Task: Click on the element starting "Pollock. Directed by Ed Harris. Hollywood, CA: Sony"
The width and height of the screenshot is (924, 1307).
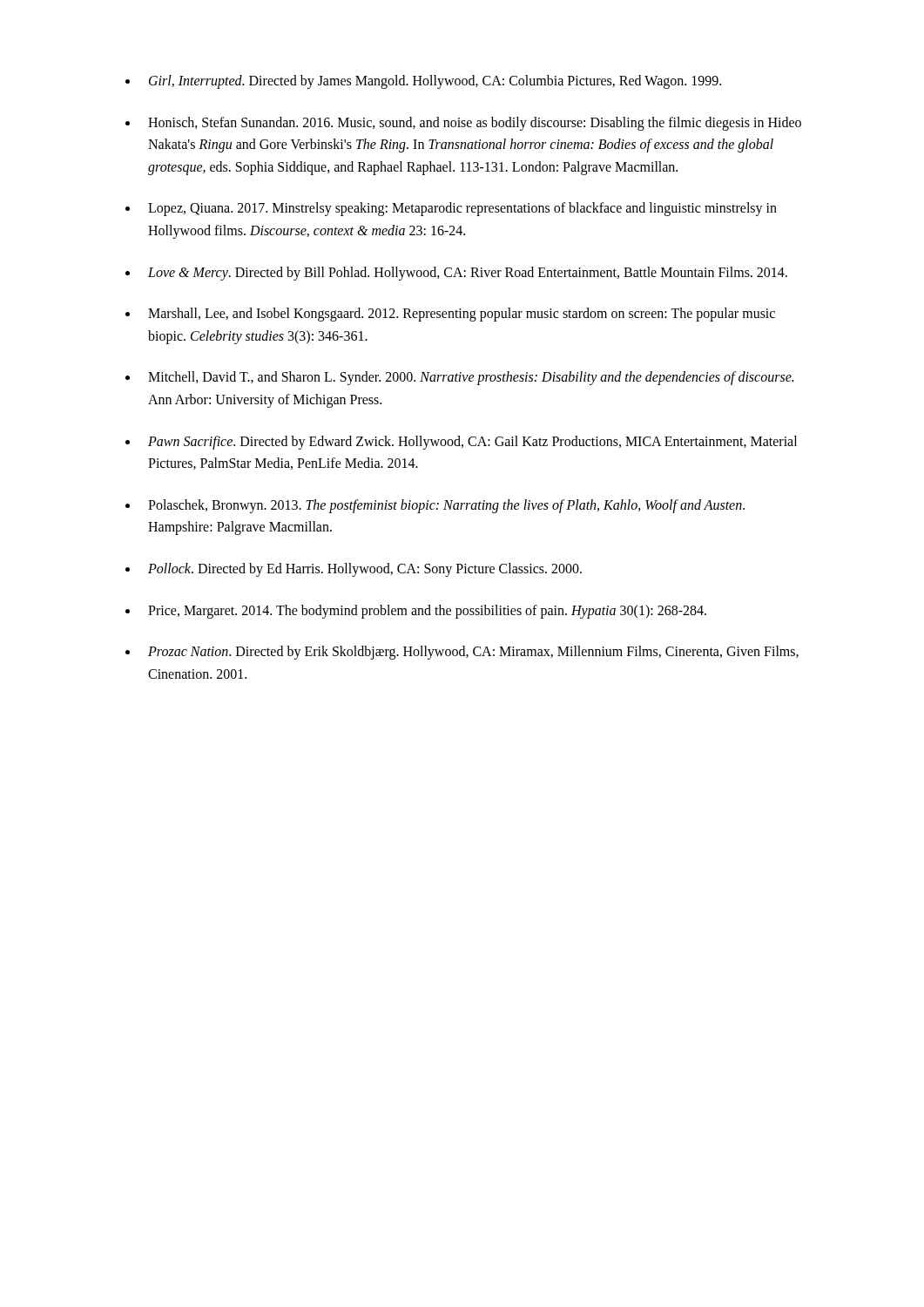Action: (365, 568)
